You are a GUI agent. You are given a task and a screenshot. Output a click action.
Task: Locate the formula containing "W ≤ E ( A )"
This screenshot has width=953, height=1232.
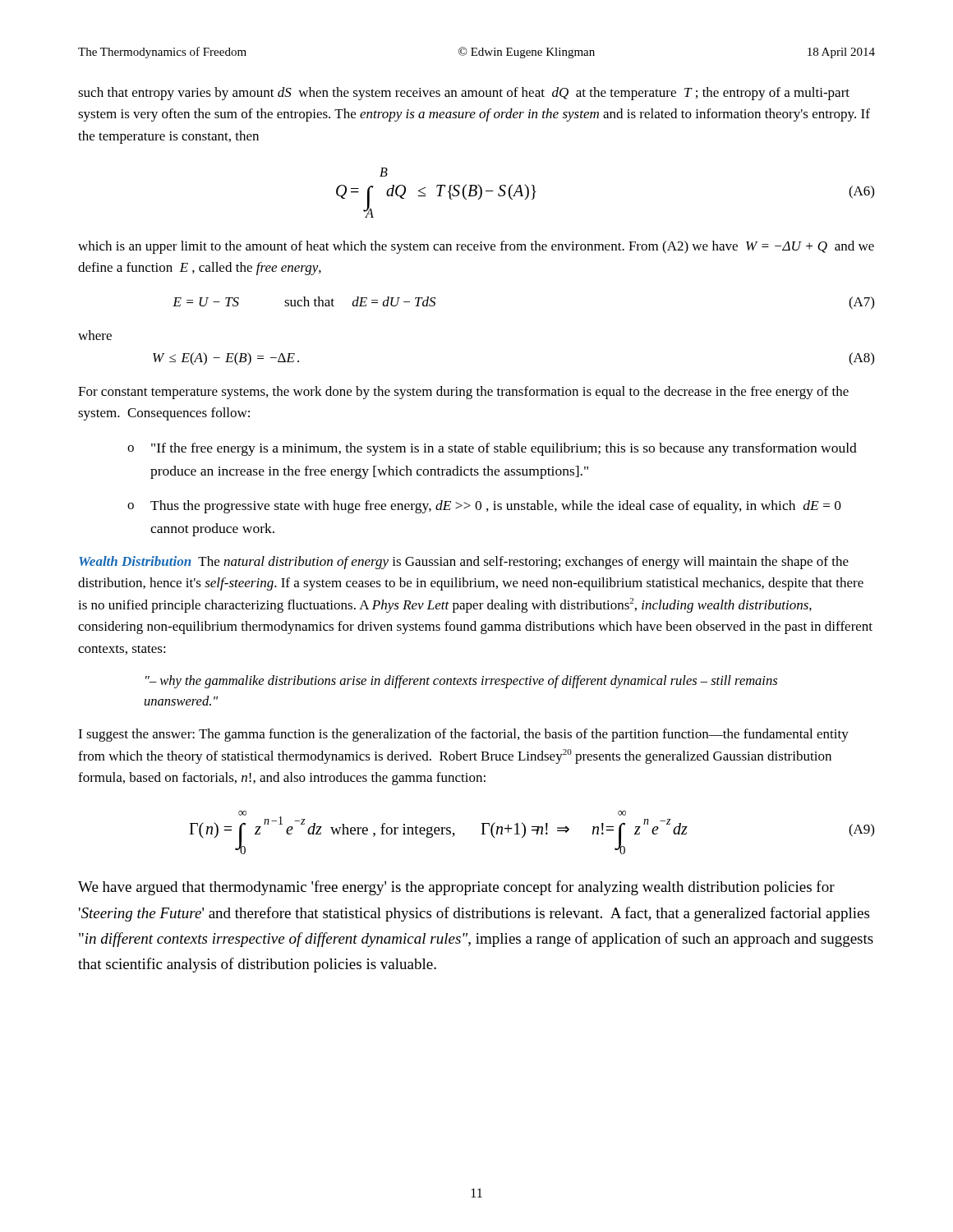(240, 359)
